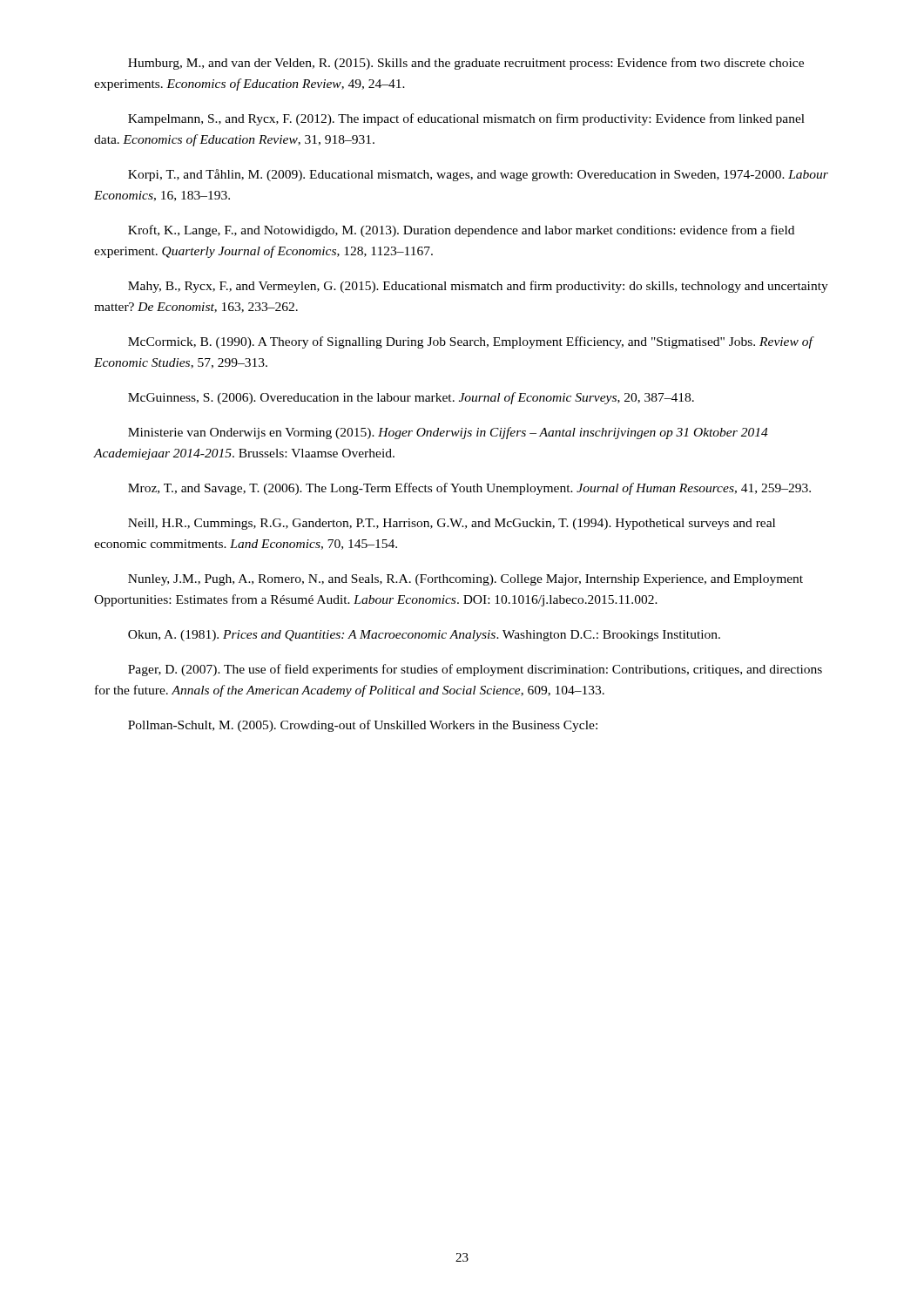Locate the passage starting "Pager, D. (2007). The"
The image size is (924, 1307).
coord(458,680)
